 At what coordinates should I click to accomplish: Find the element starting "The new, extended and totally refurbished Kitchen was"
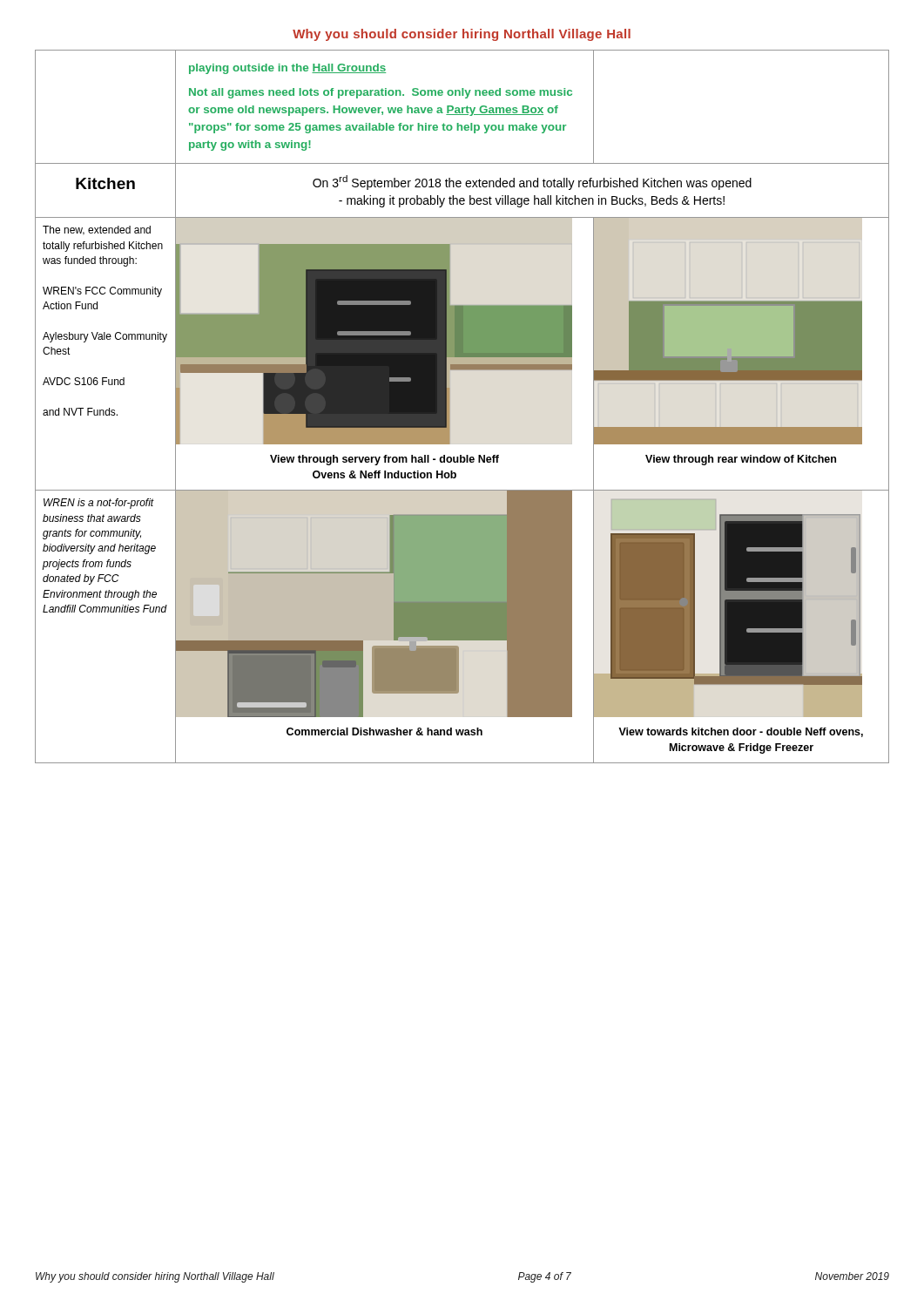[105, 321]
